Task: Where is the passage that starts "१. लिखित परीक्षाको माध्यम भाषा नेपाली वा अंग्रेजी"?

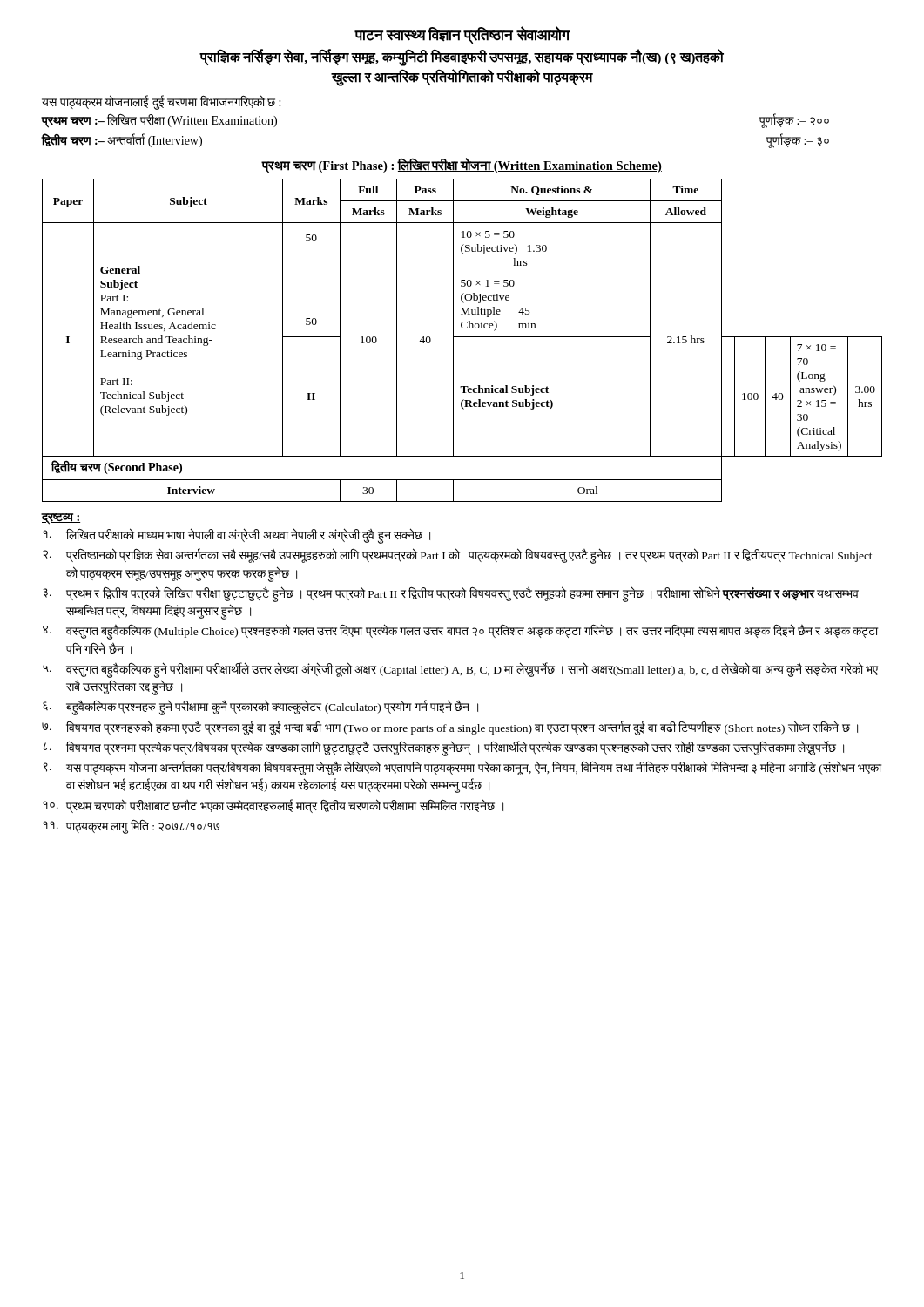Action: (236, 536)
